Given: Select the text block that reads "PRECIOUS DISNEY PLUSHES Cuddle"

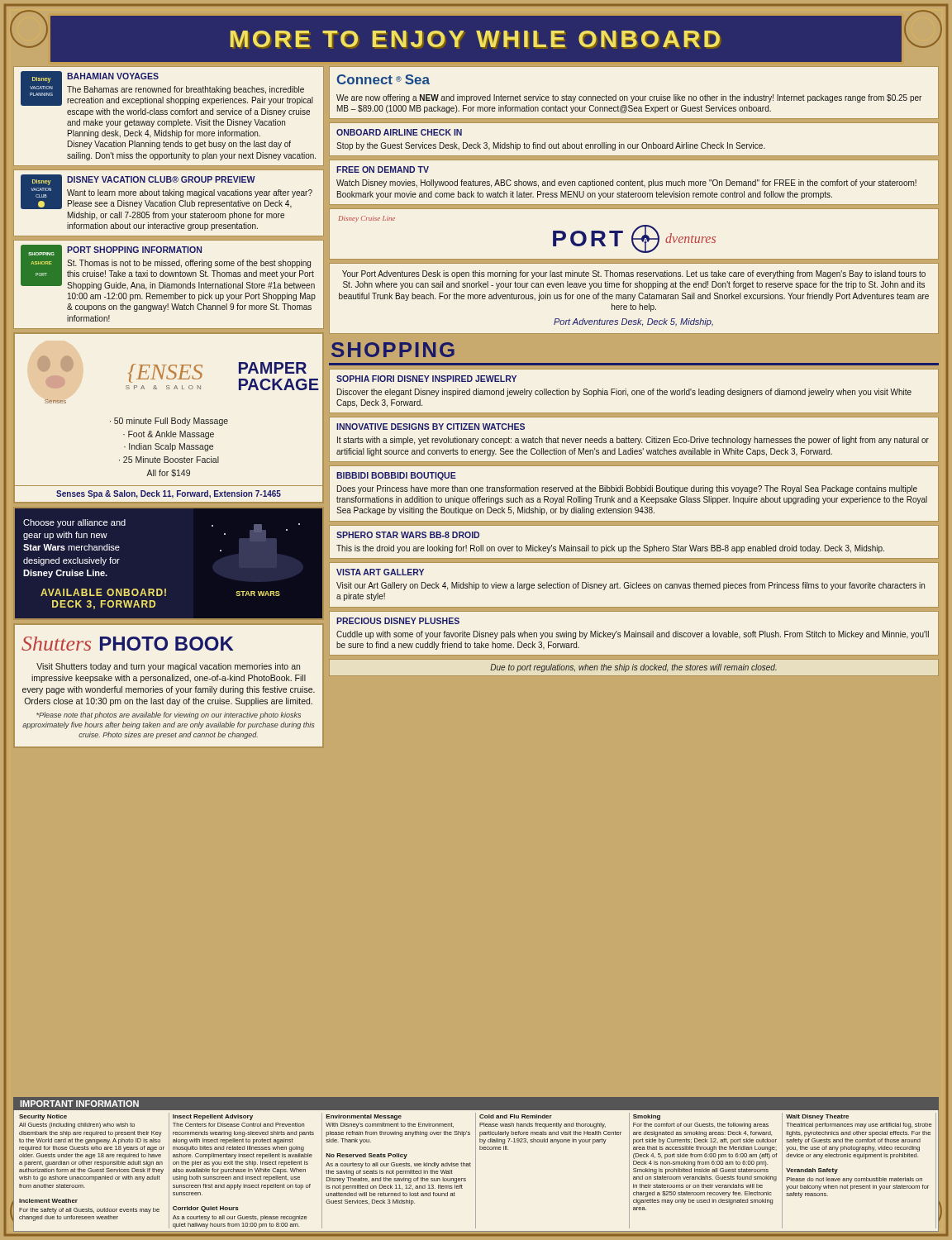Looking at the screenshot, I should [634, 633].
